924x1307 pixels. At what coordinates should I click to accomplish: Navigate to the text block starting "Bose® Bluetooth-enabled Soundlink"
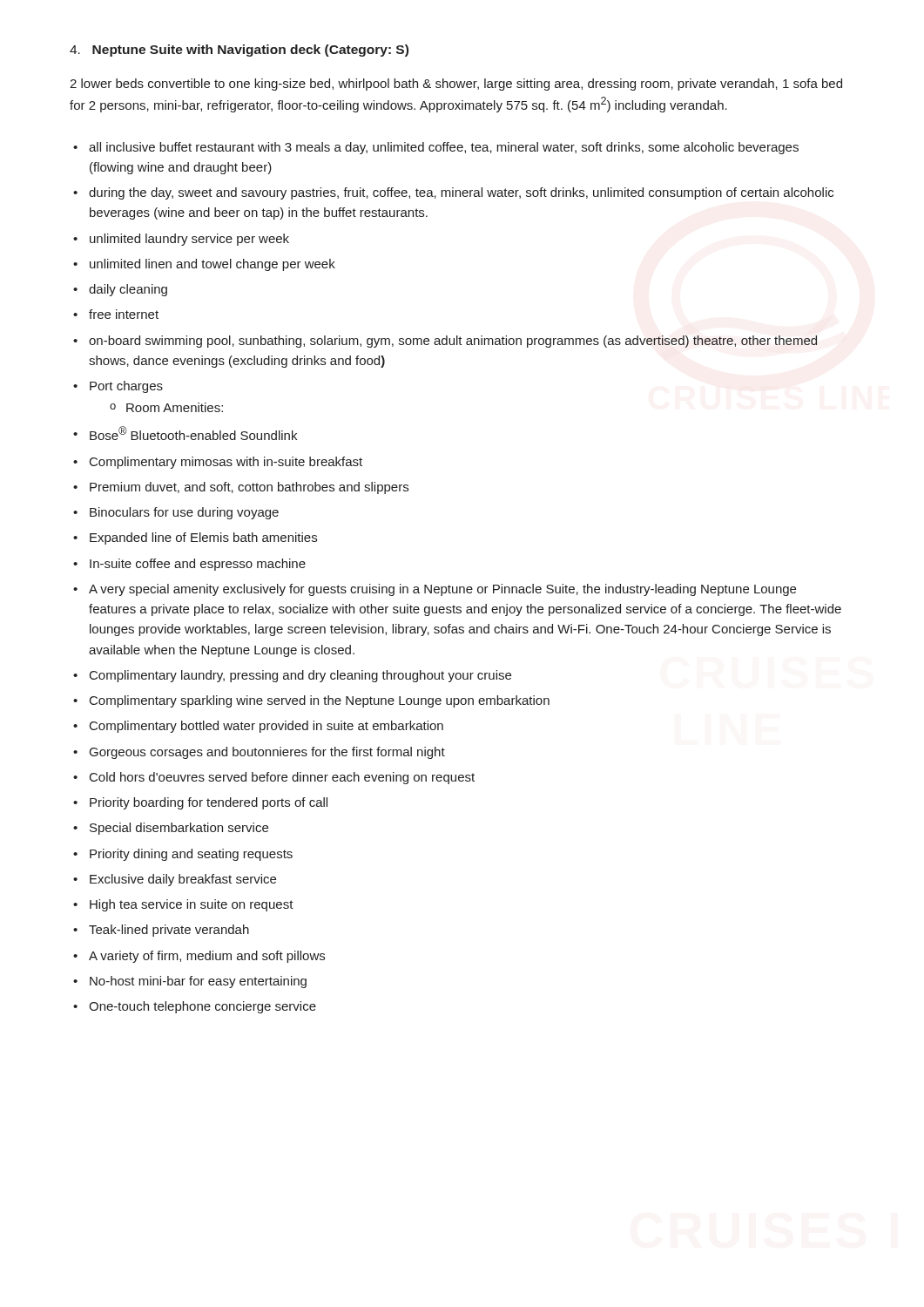tap(193, 434)
